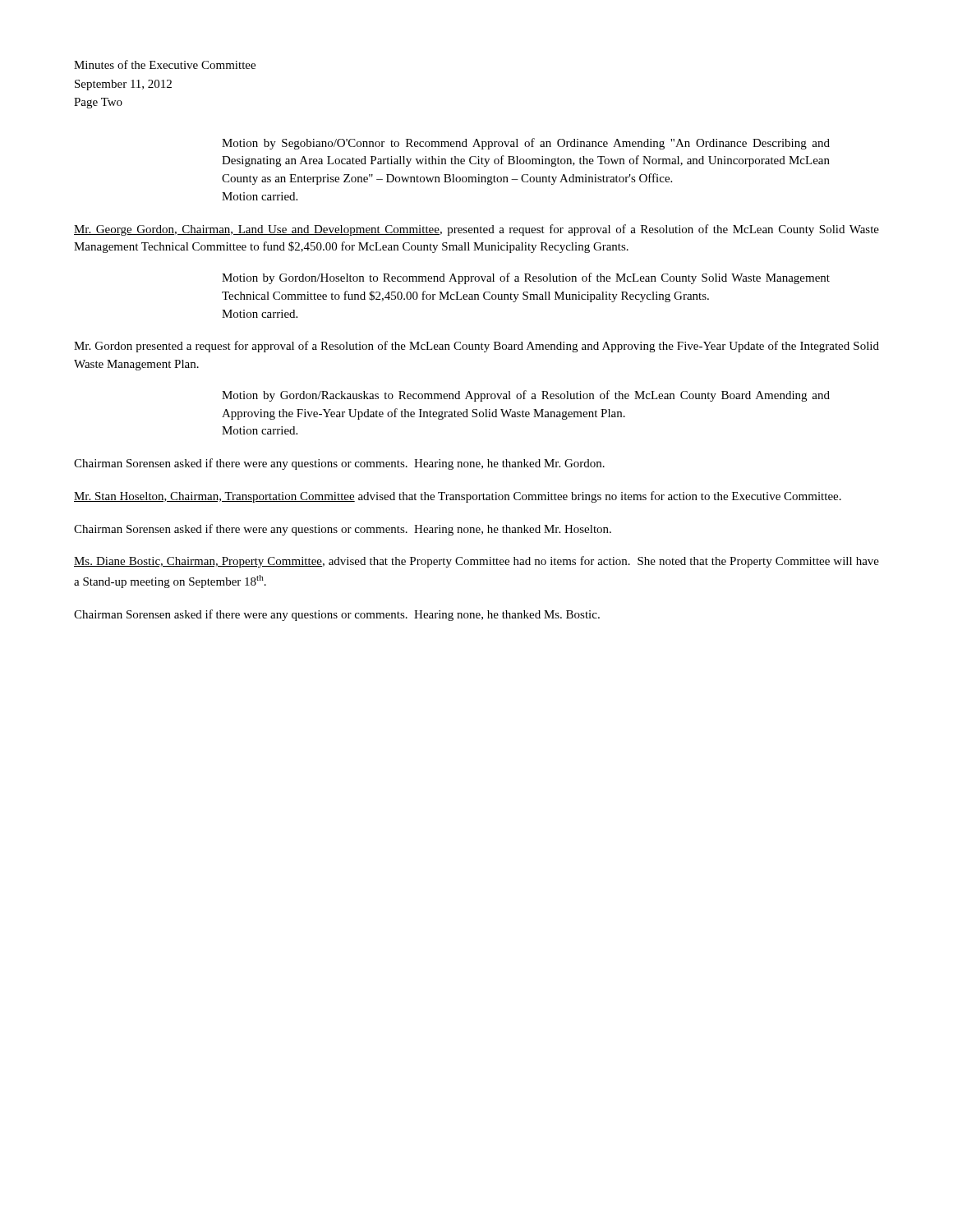Find the region starting "Motion by Gordon/Hoselton to Recommend Approval of"
The height and width of the screenshot is (1232, 953).
526,295
